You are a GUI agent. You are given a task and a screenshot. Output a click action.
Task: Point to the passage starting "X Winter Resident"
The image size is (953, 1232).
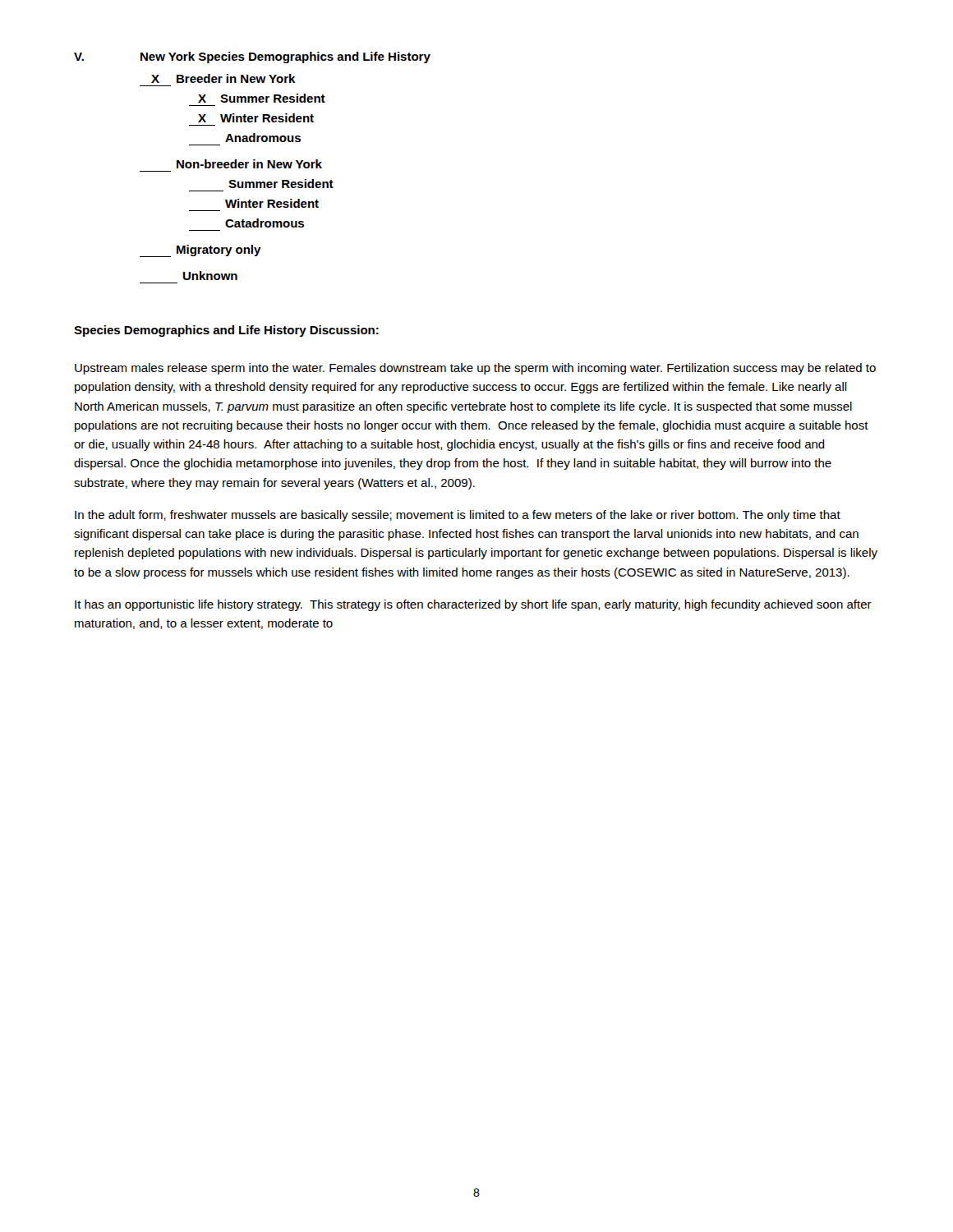click(251, 118)
